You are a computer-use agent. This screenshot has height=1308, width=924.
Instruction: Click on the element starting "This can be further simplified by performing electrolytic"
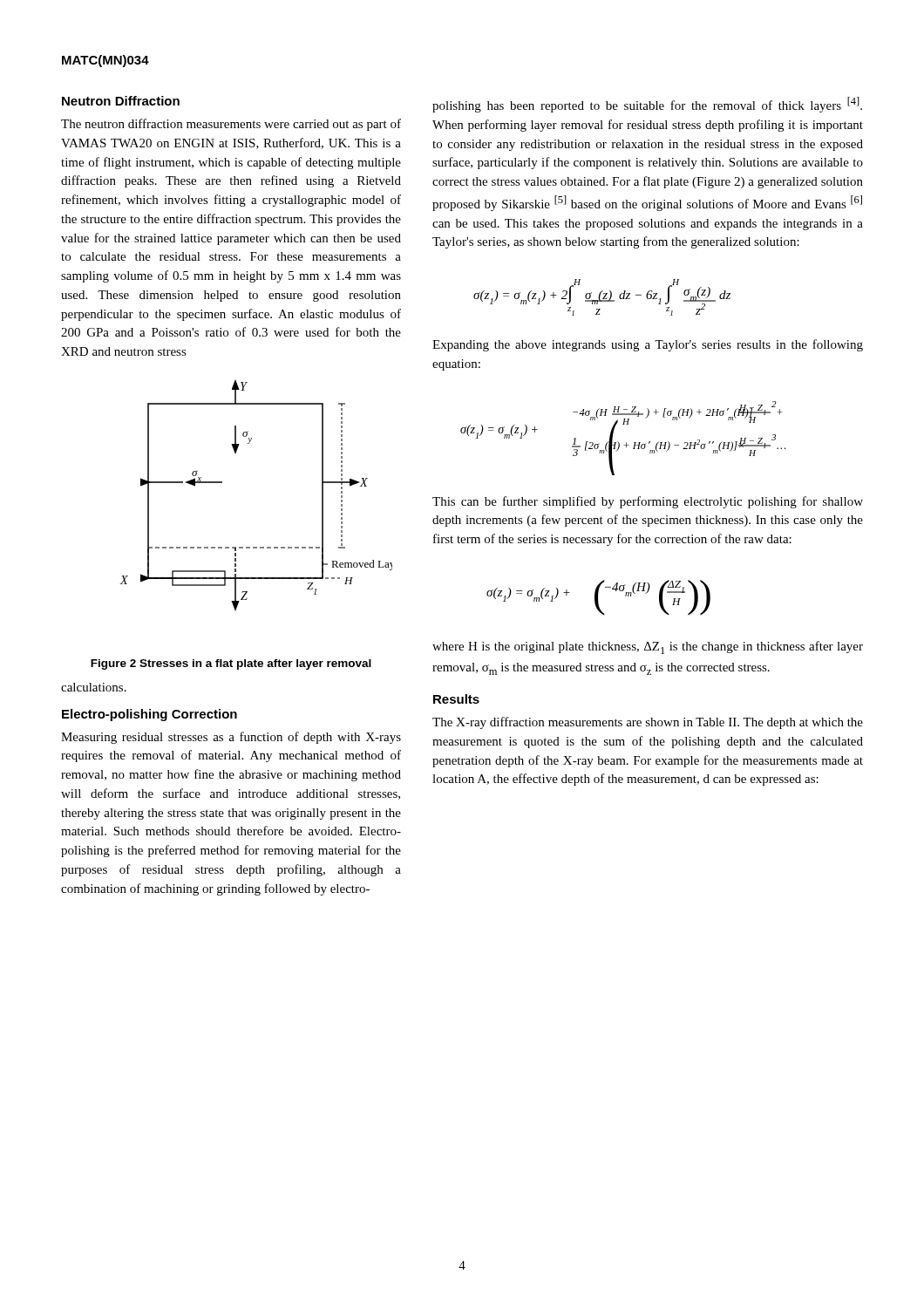(648, 521)
